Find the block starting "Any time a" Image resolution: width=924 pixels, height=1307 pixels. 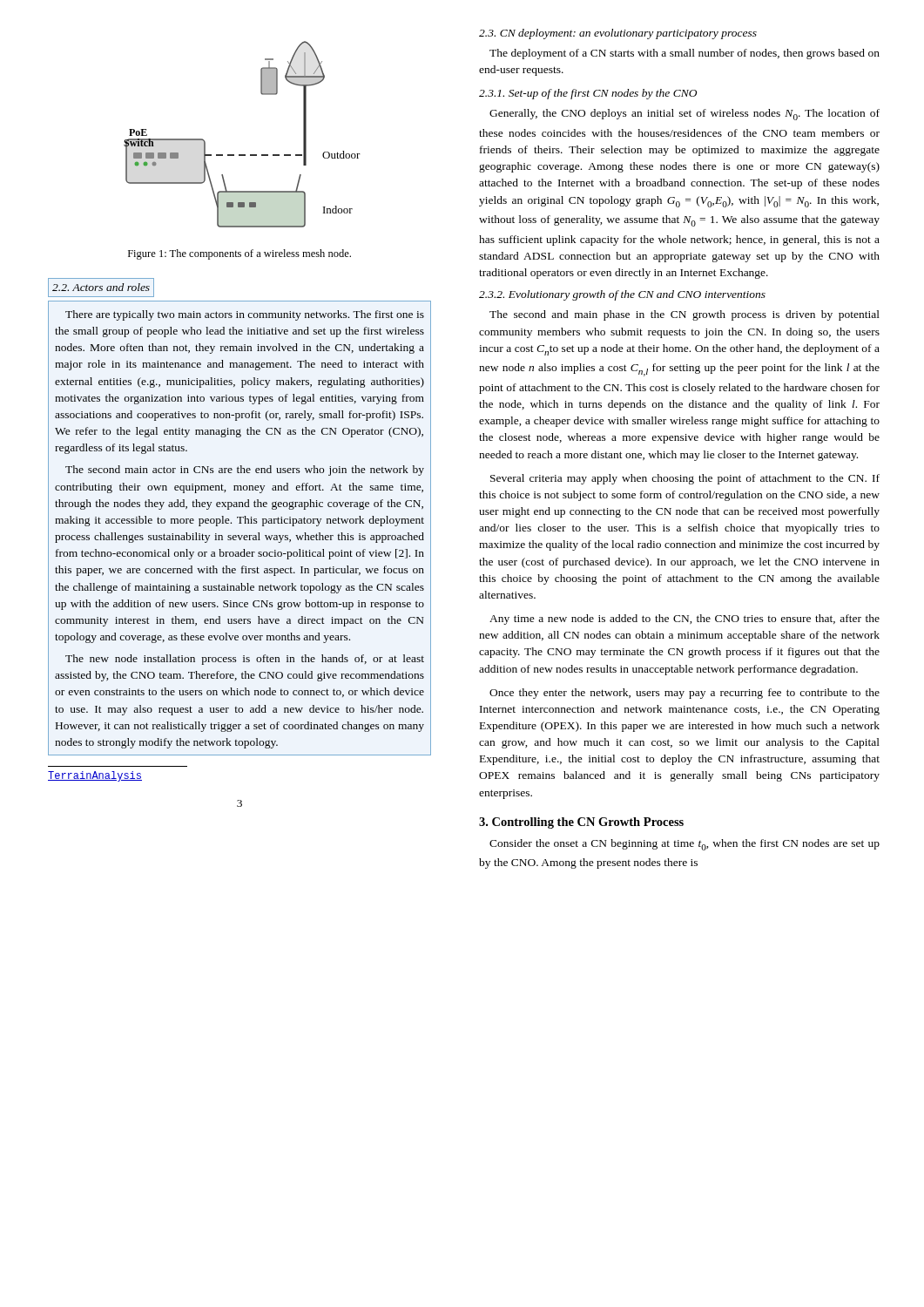click(x=679, y=643)
